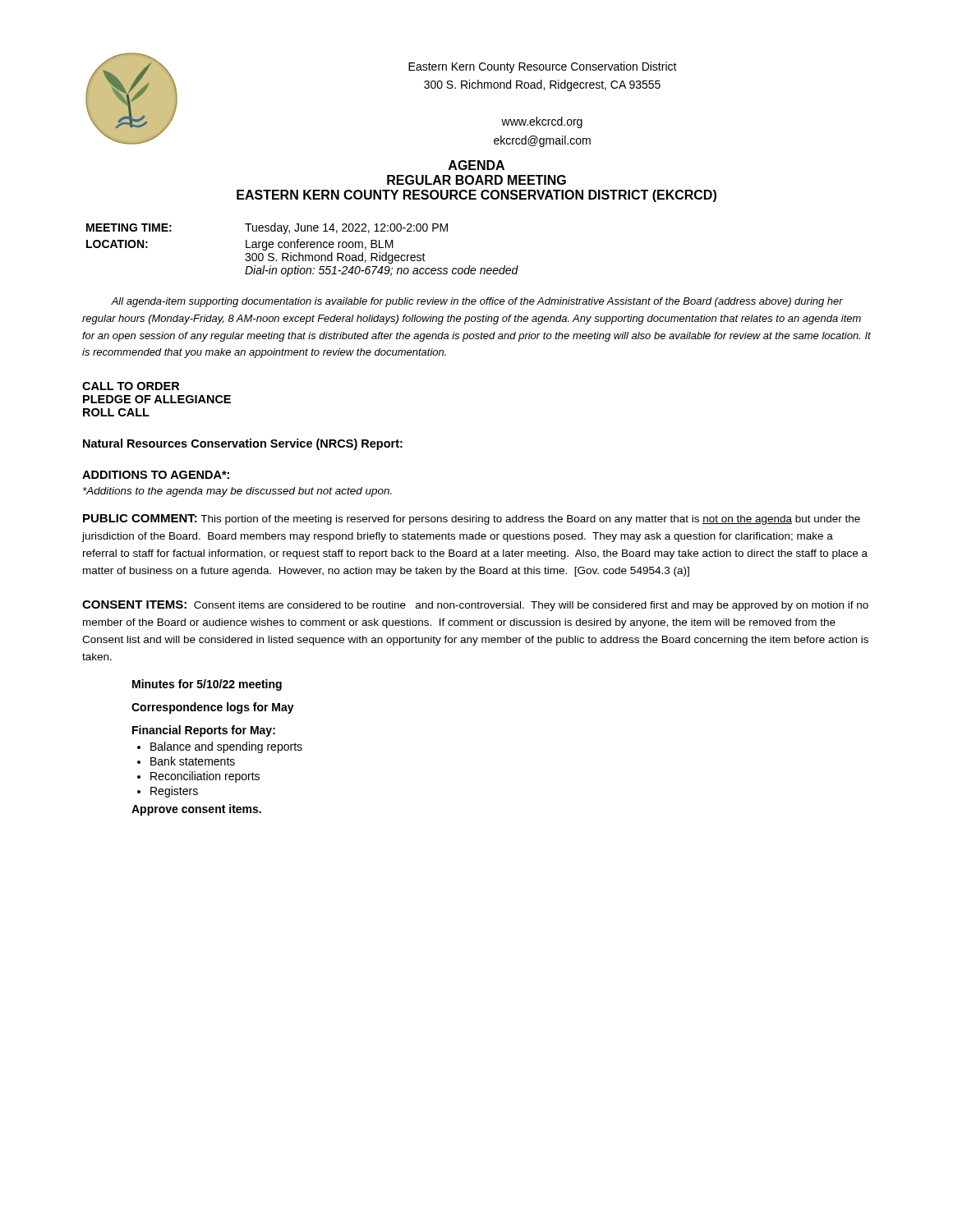Select the text block that reads "All agenda-item supporting documentation is available for"

coord(476,327)
